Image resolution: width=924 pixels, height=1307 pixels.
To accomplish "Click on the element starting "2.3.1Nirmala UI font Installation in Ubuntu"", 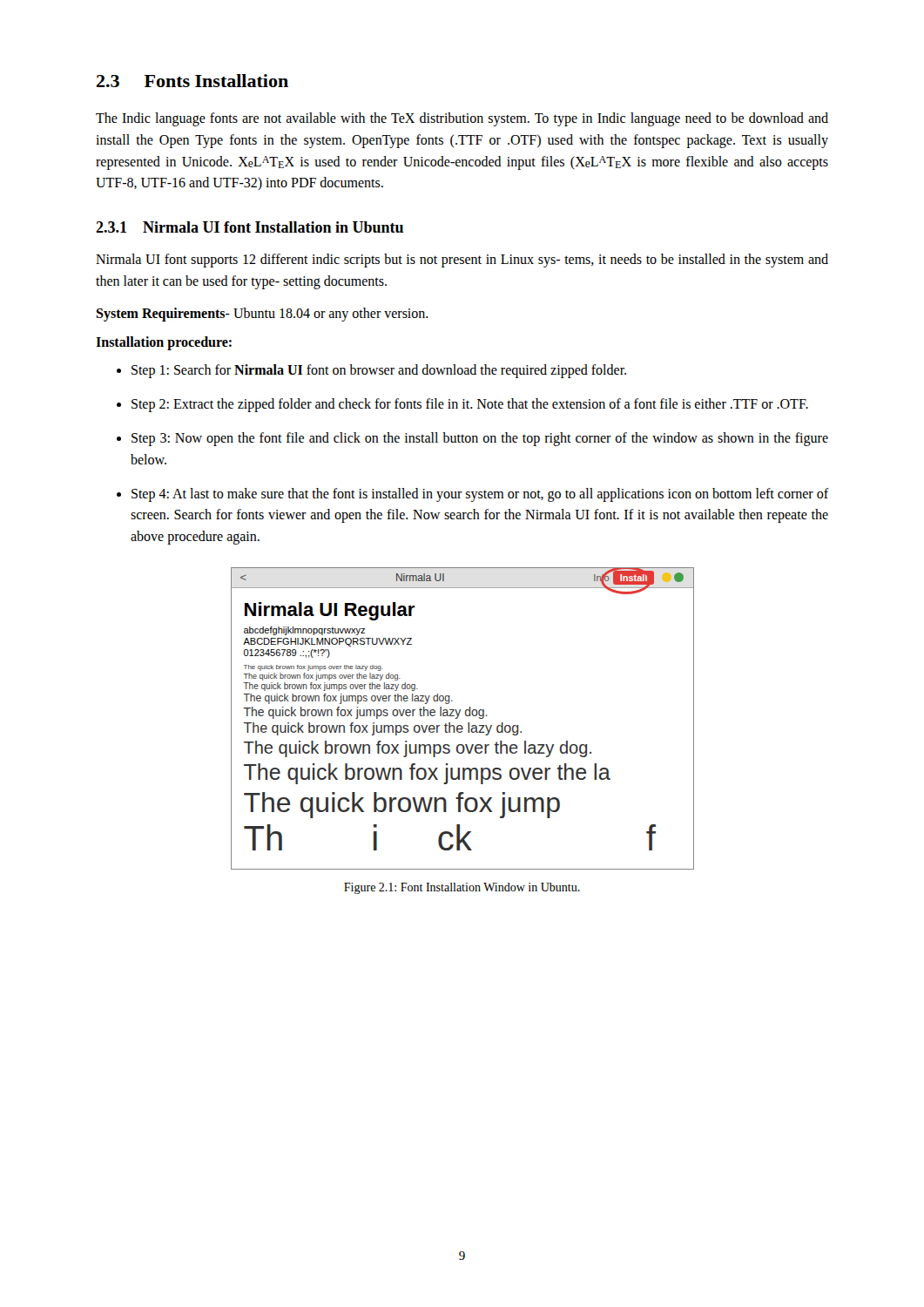I will tap(250, 227).
